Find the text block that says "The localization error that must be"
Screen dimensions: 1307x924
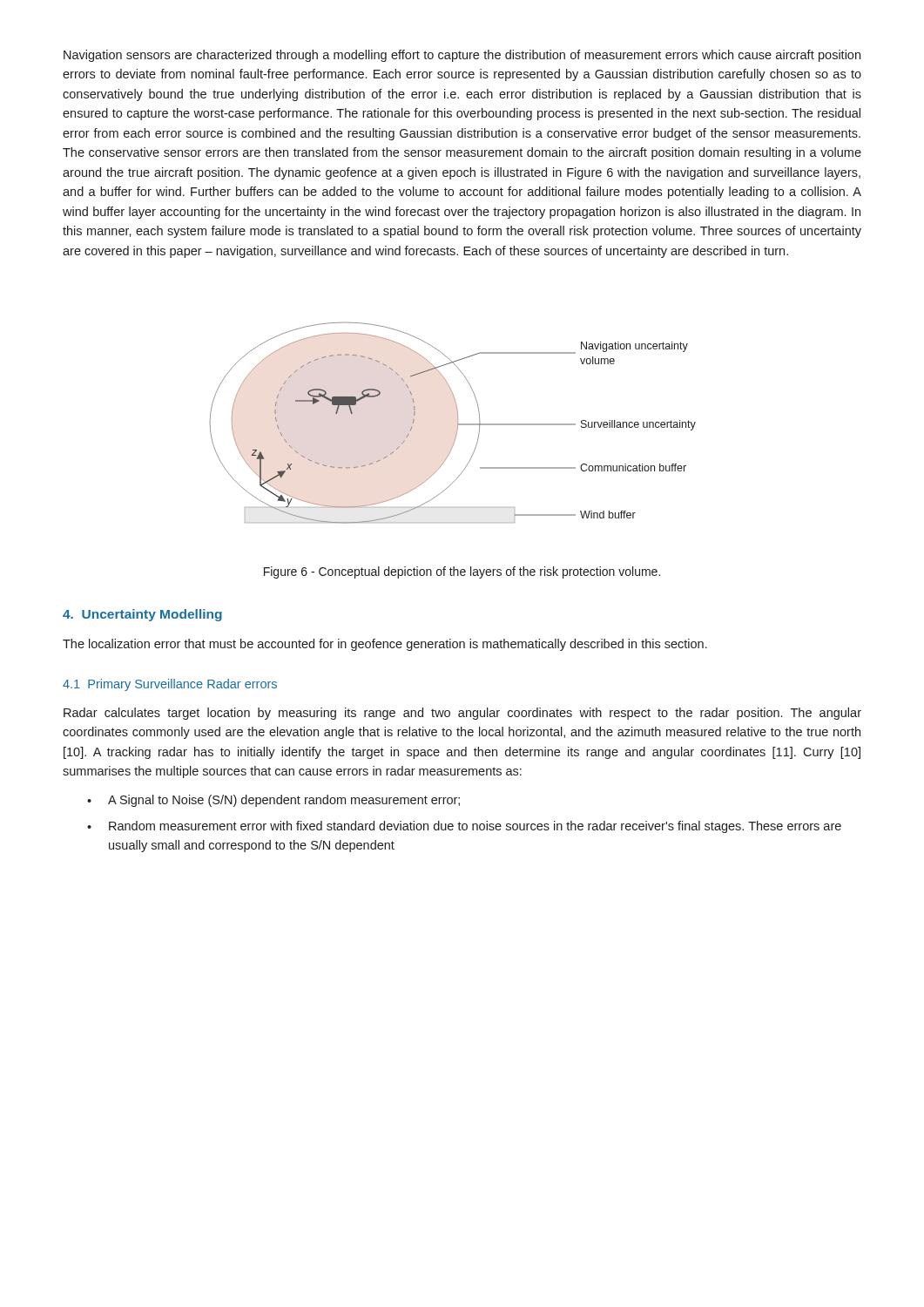[385, 644]
